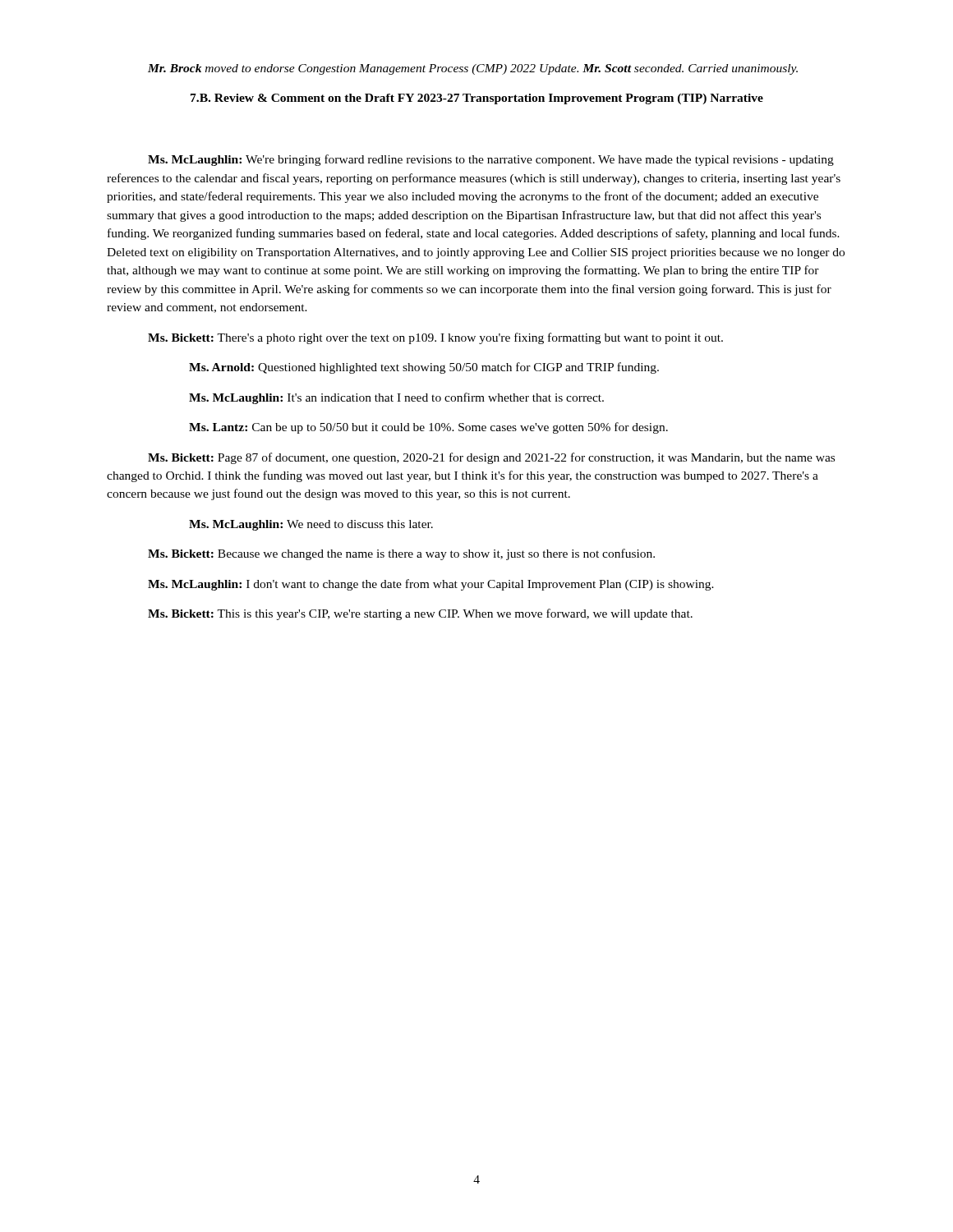The height and width of the screenshot is (1232, 953).
Task: Click on the text block with the text "Ms. McLaughlin: We need to discuss this"
Action: tap(311, 525)
